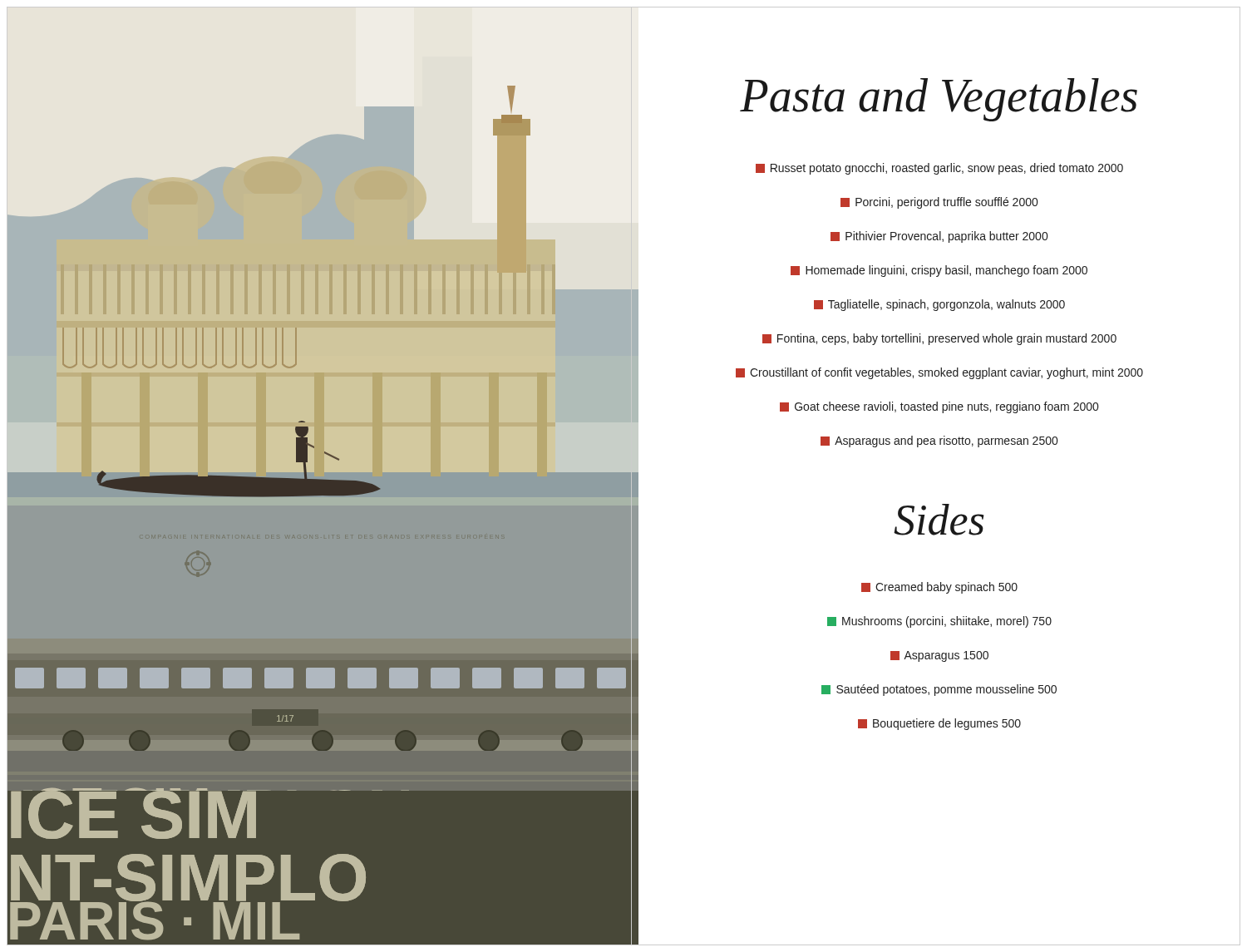Viewport: 1247px width, 952px height.
Task: Click on the text block starting "Creamed baby spinach"
Action: 939,587
